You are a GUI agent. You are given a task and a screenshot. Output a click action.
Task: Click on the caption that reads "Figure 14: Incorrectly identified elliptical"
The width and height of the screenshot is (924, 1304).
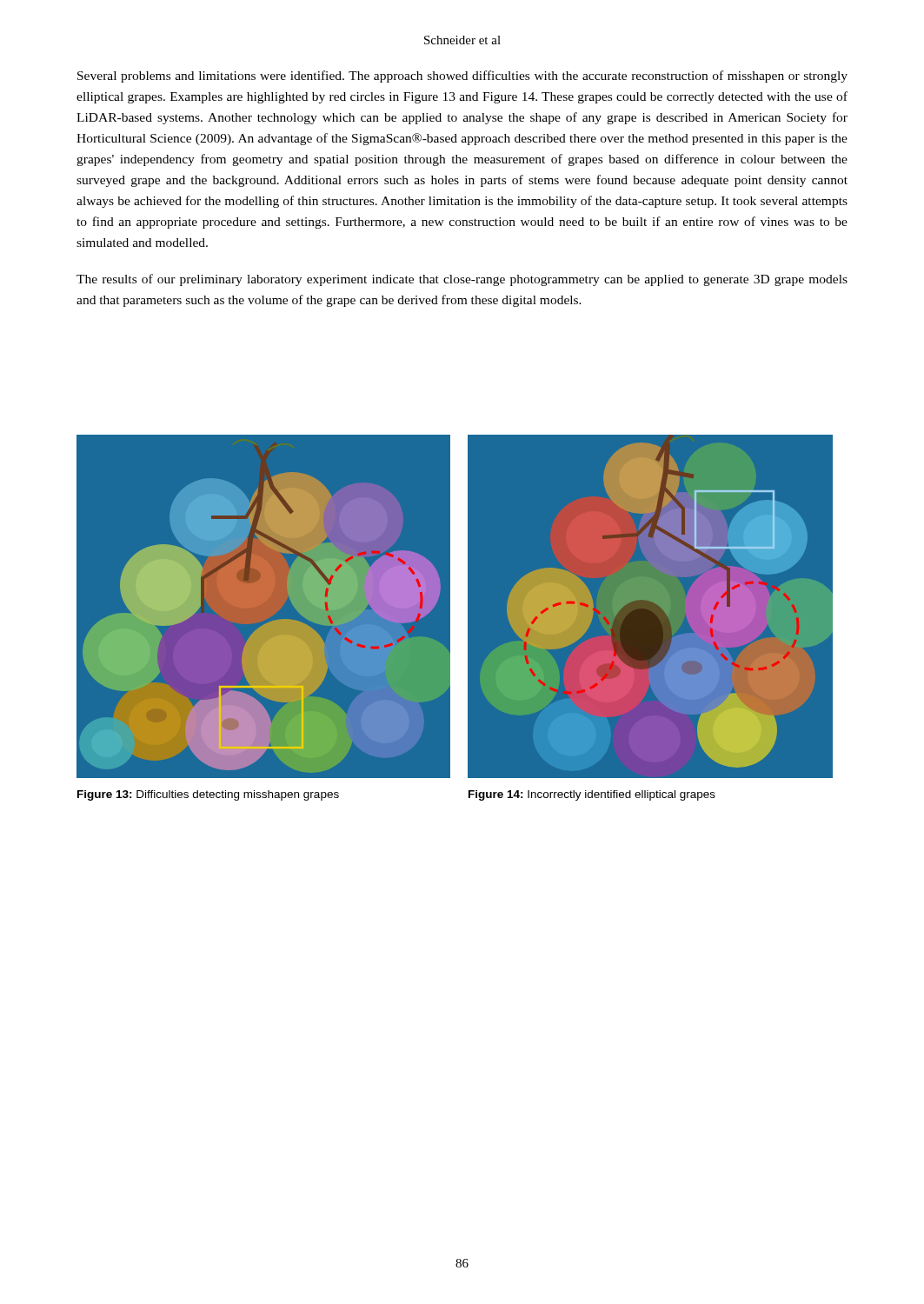click(592, 794)
